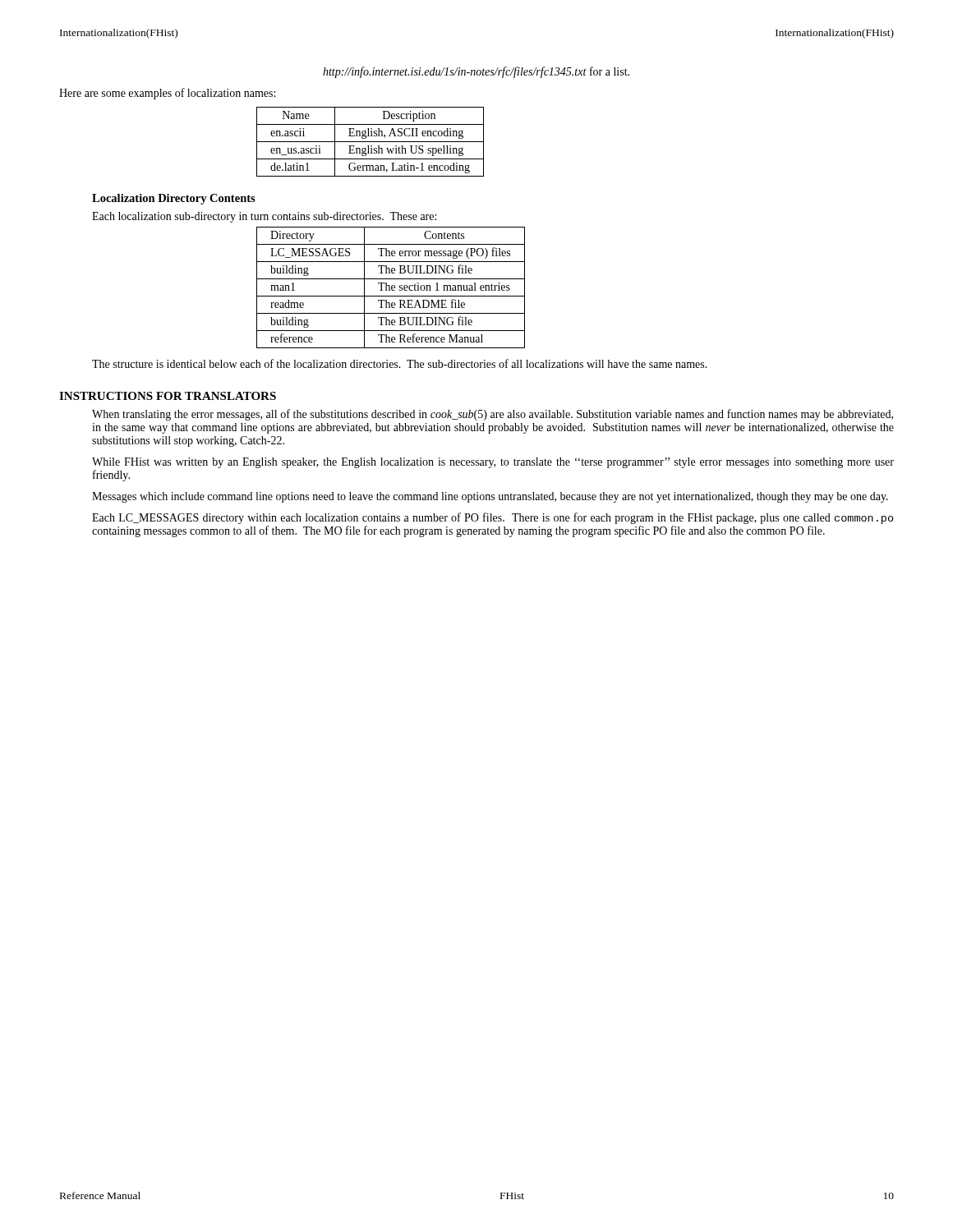Screen dimensions: 1232x953
Task: Find the text block containing "While FHist was written by an"
Action: click(x=493, y=469)
